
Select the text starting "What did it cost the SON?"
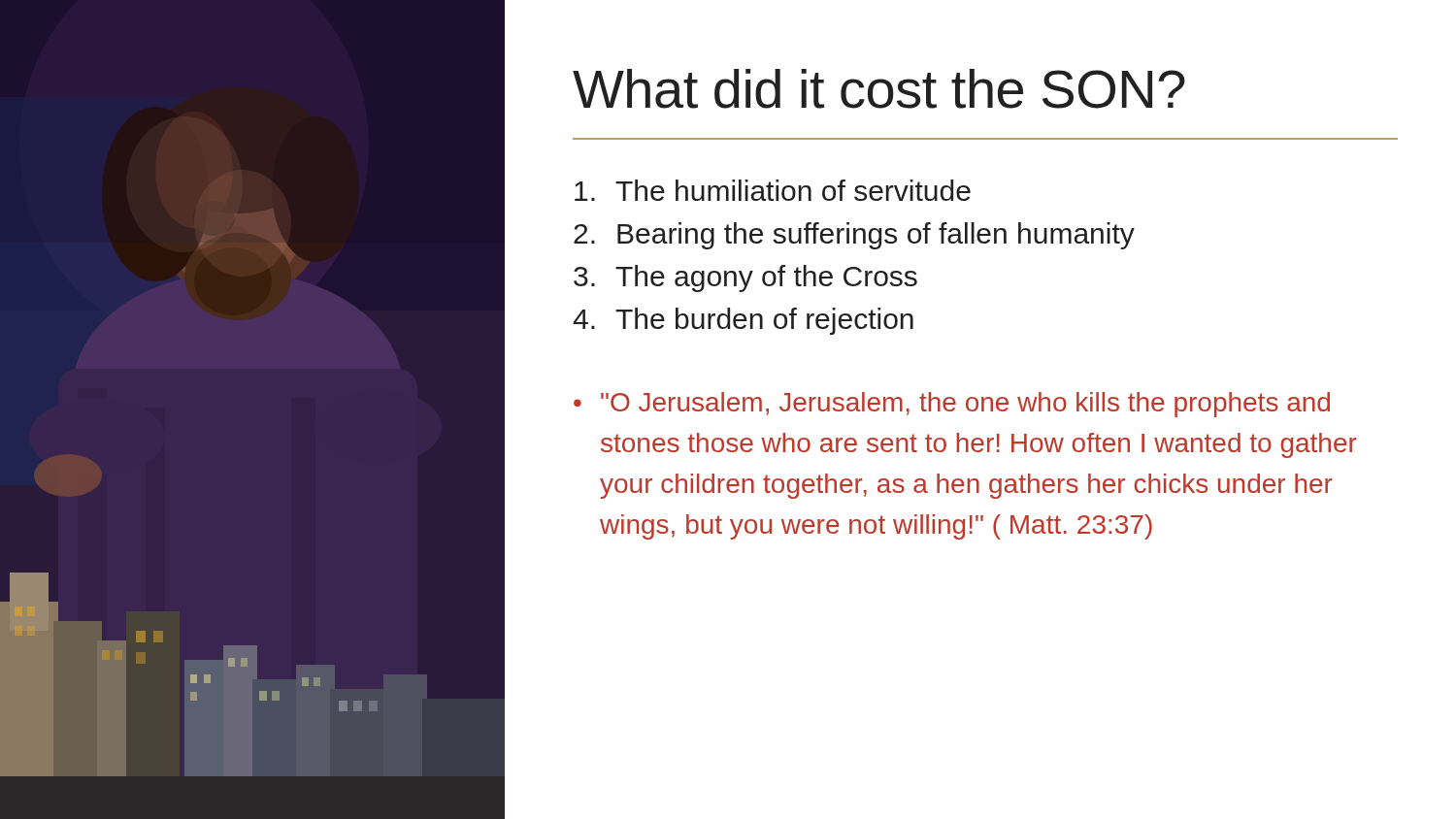[x=985, y=89]
